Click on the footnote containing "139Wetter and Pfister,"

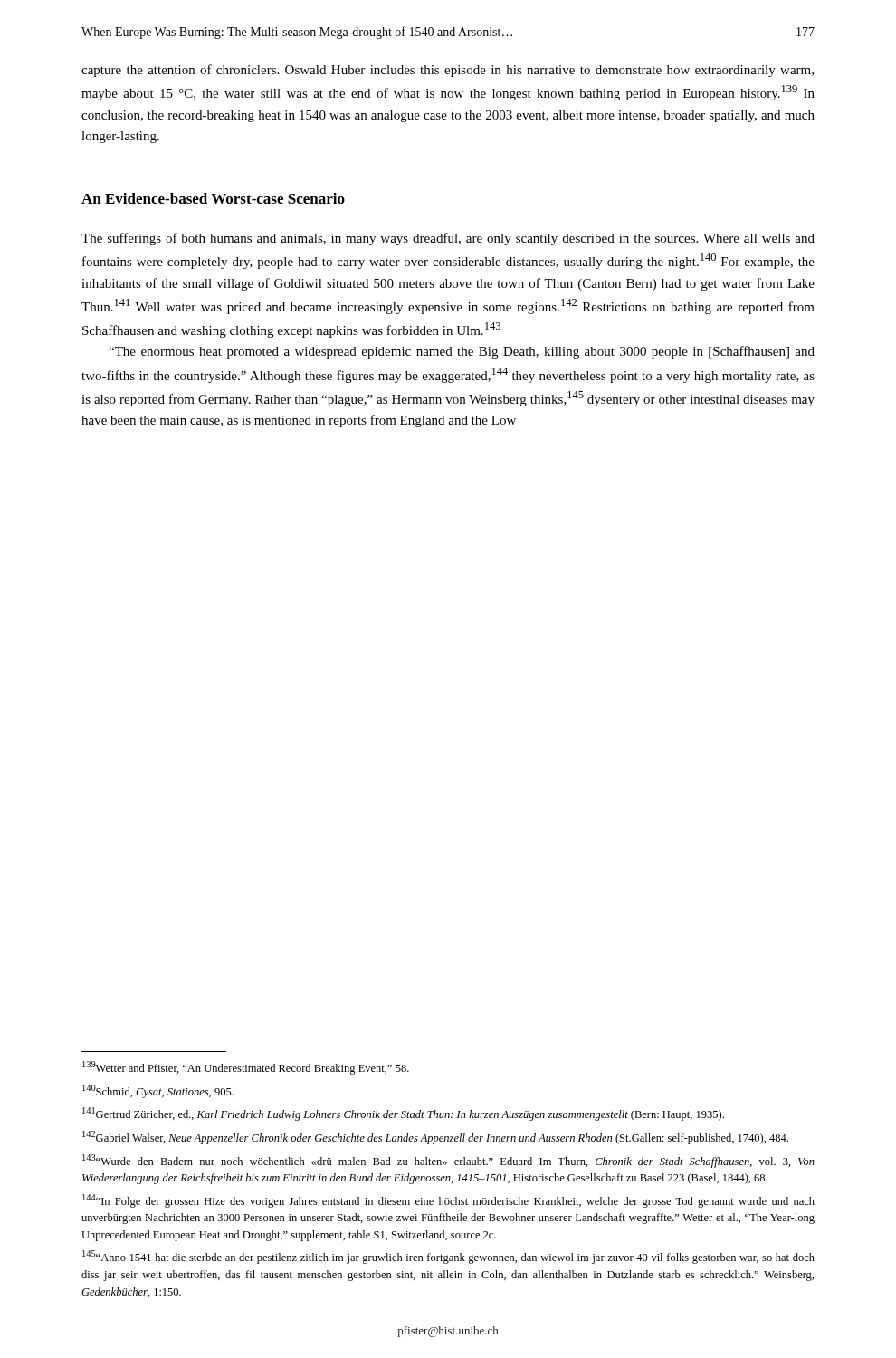pos(245,1067)
